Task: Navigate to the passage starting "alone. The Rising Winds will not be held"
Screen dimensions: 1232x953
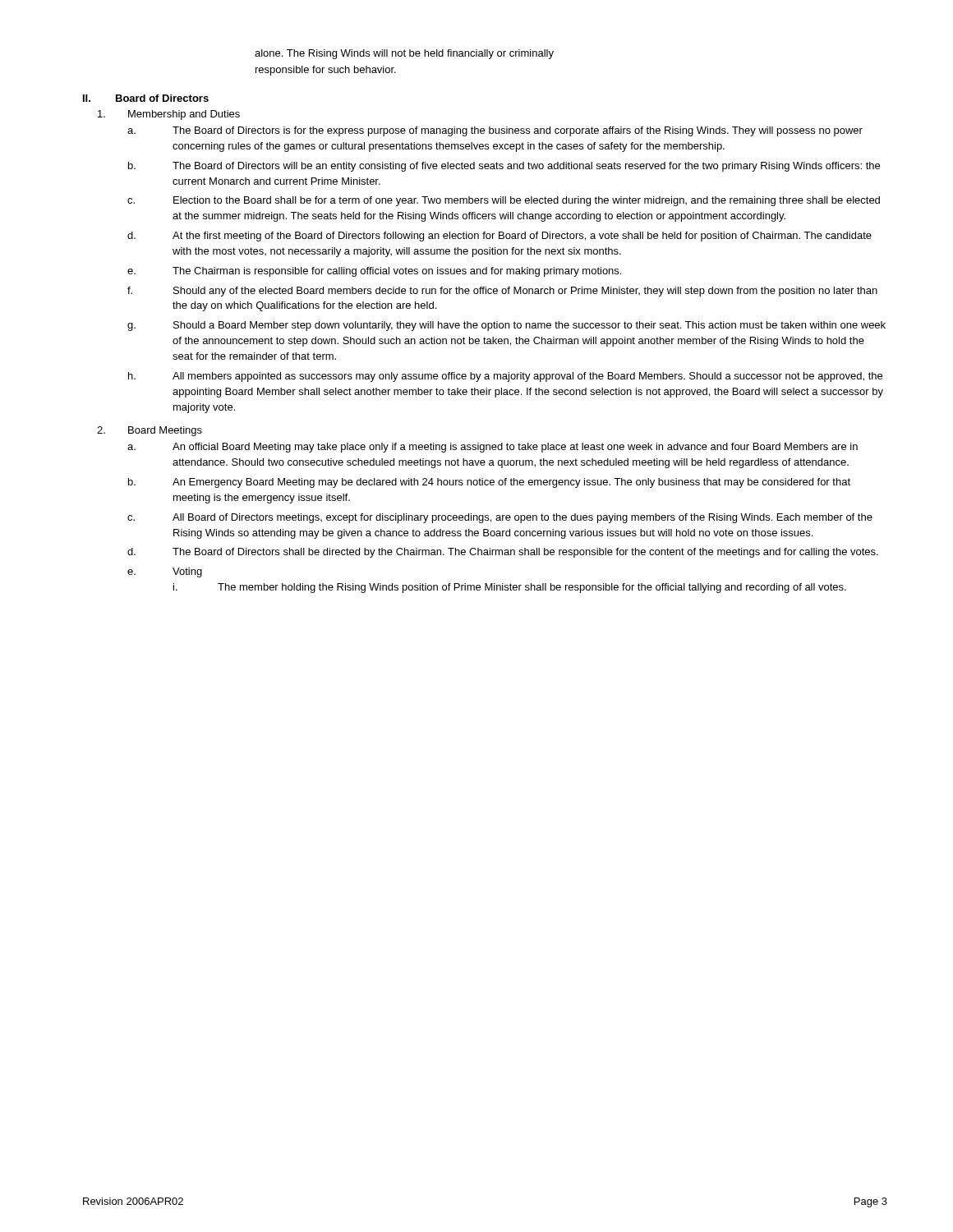Action: tap(404, 61)
